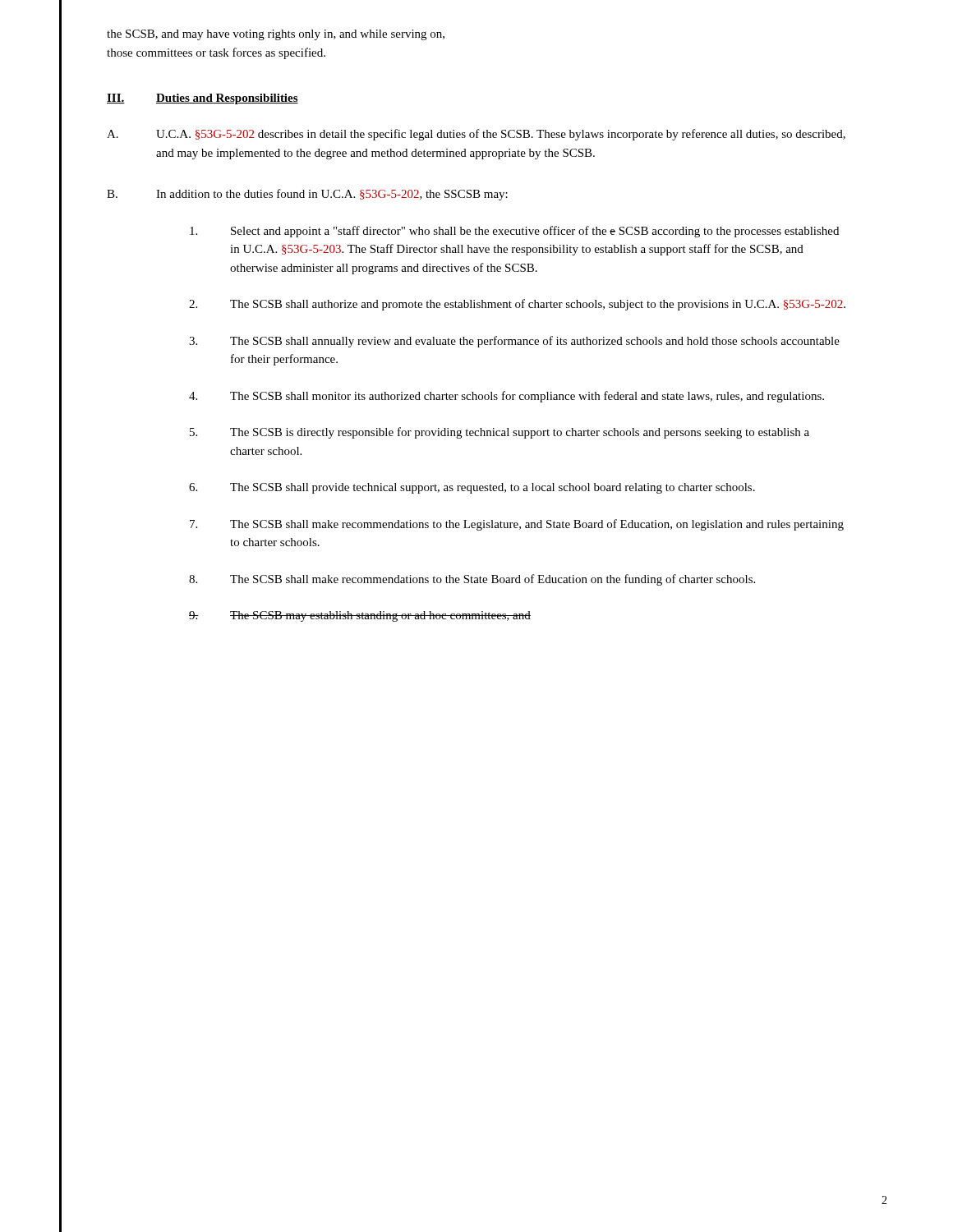Select the element starting "7. The SCSB shall make recommendations to"
The image size is (953, 1232).
518,533
